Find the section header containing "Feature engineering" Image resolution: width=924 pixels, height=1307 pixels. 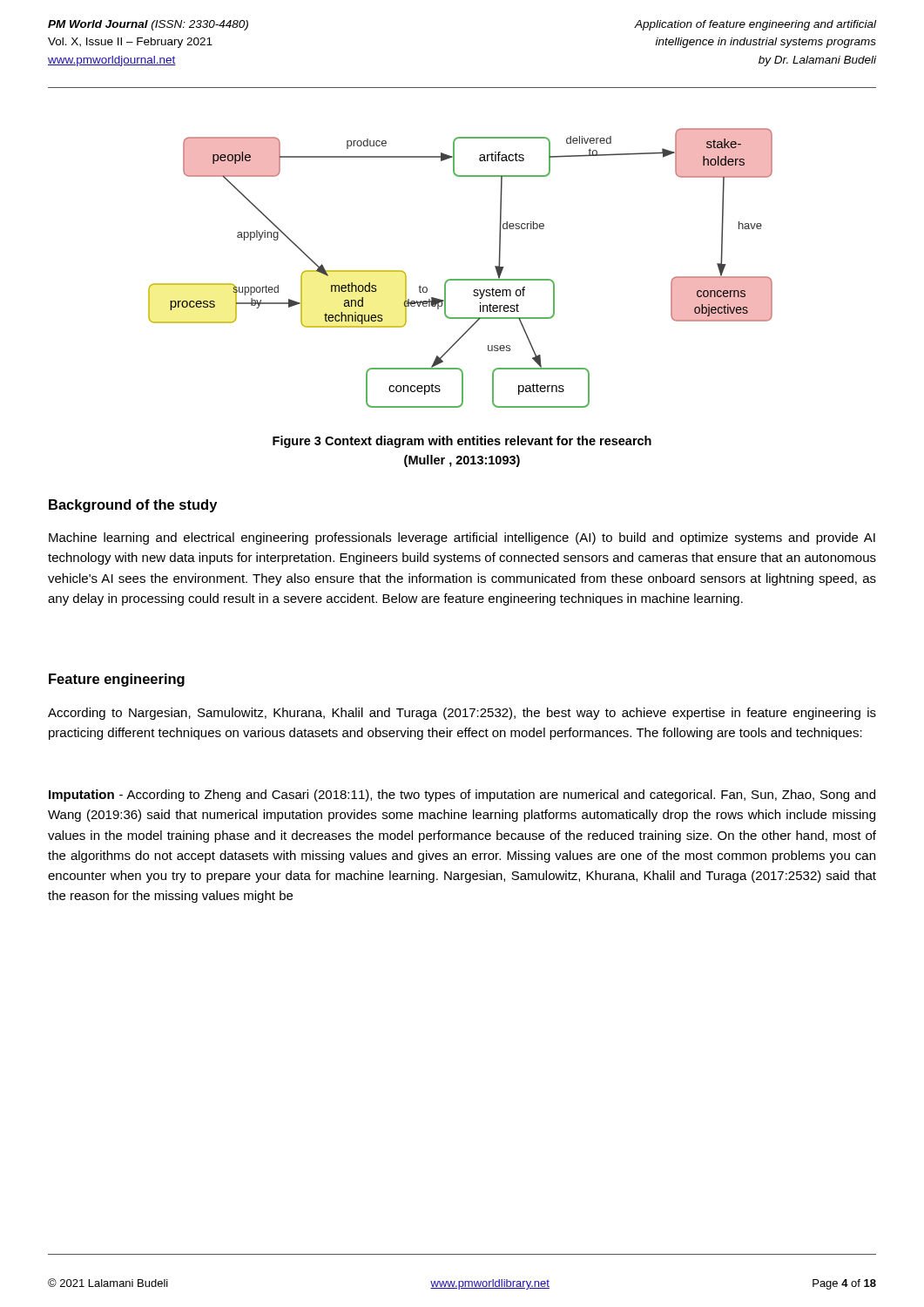[x=117, y=679]
